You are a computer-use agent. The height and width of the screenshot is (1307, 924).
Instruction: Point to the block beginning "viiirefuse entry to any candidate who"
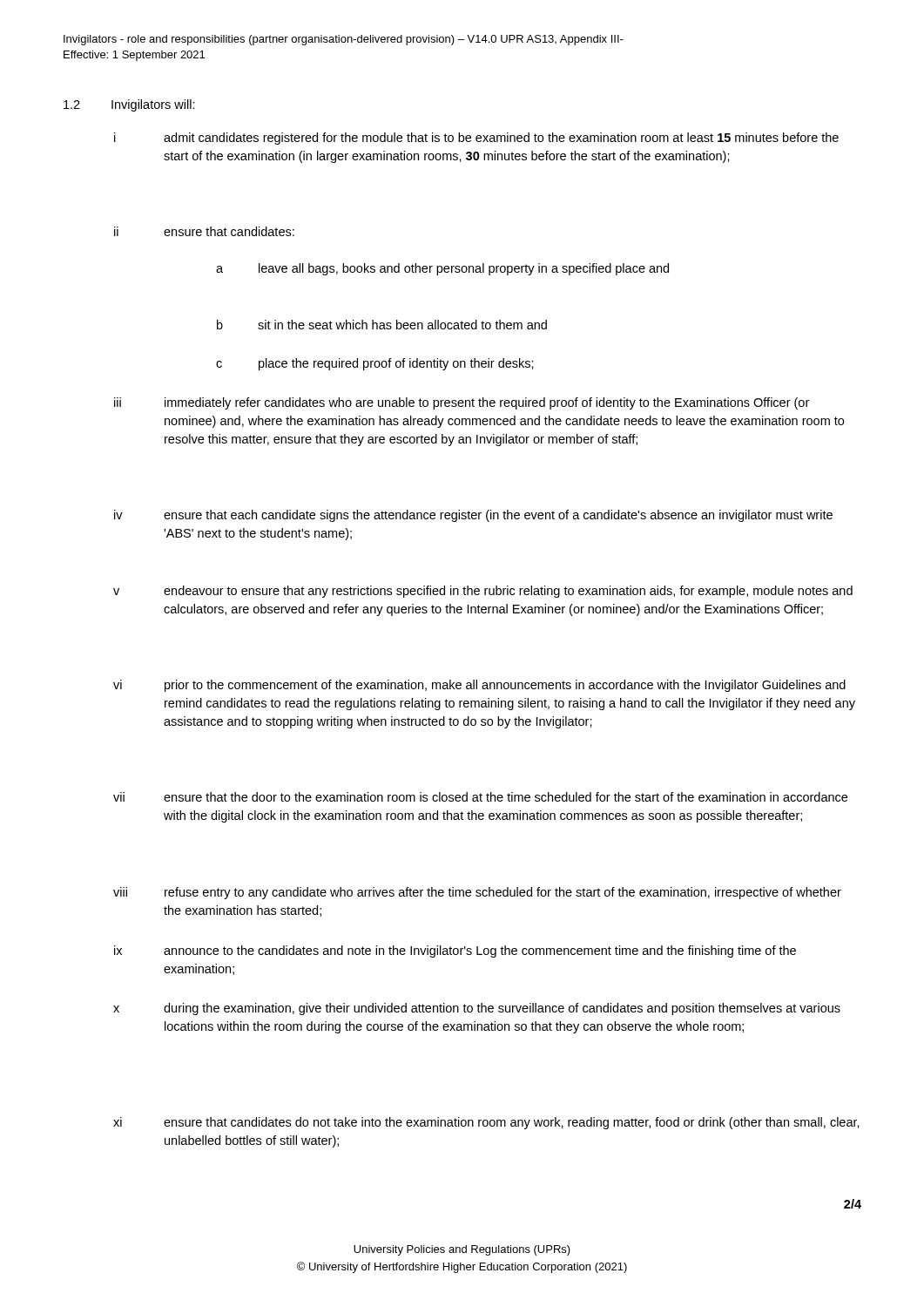487,902
